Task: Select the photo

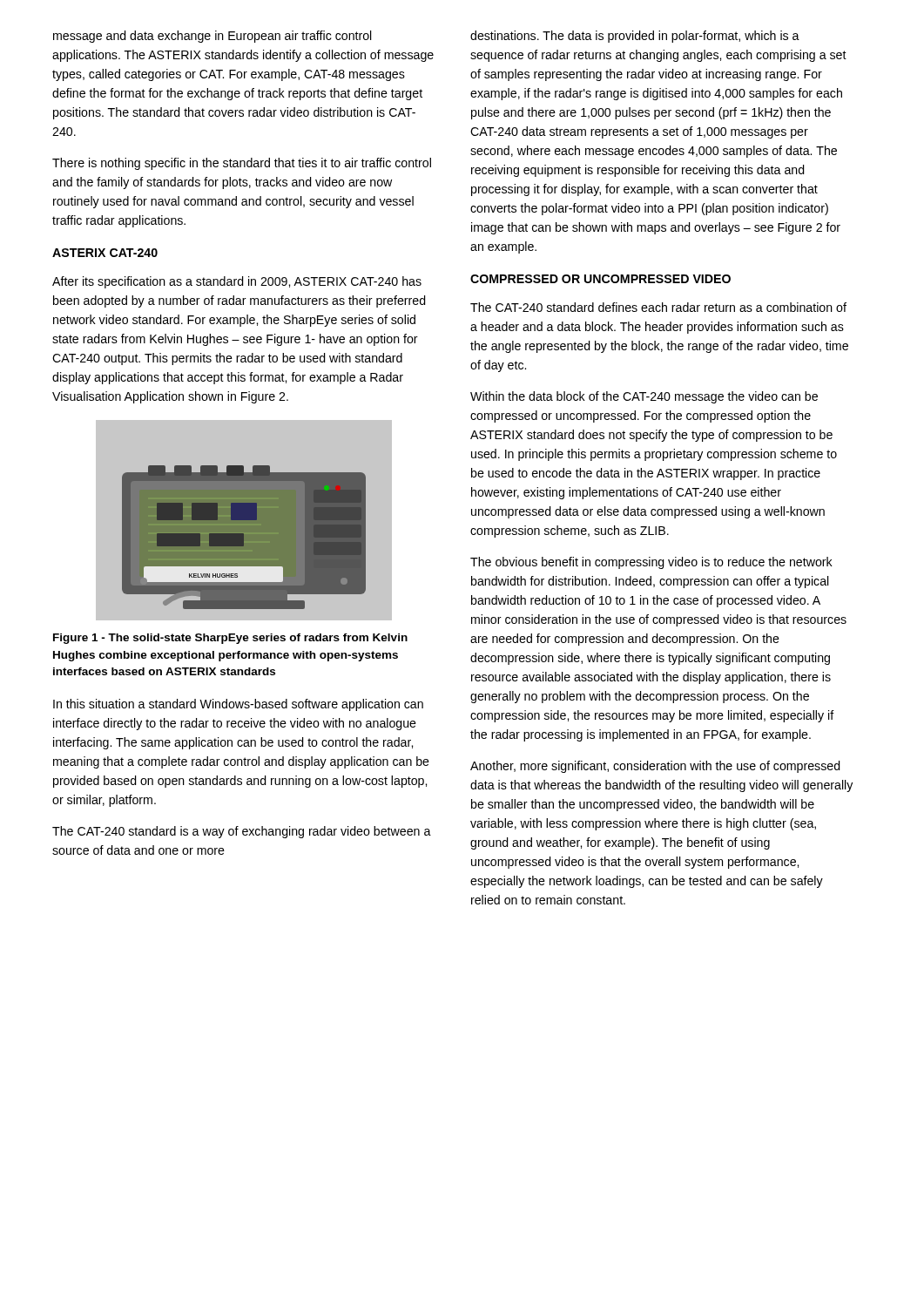Action: tap(244, 520)
